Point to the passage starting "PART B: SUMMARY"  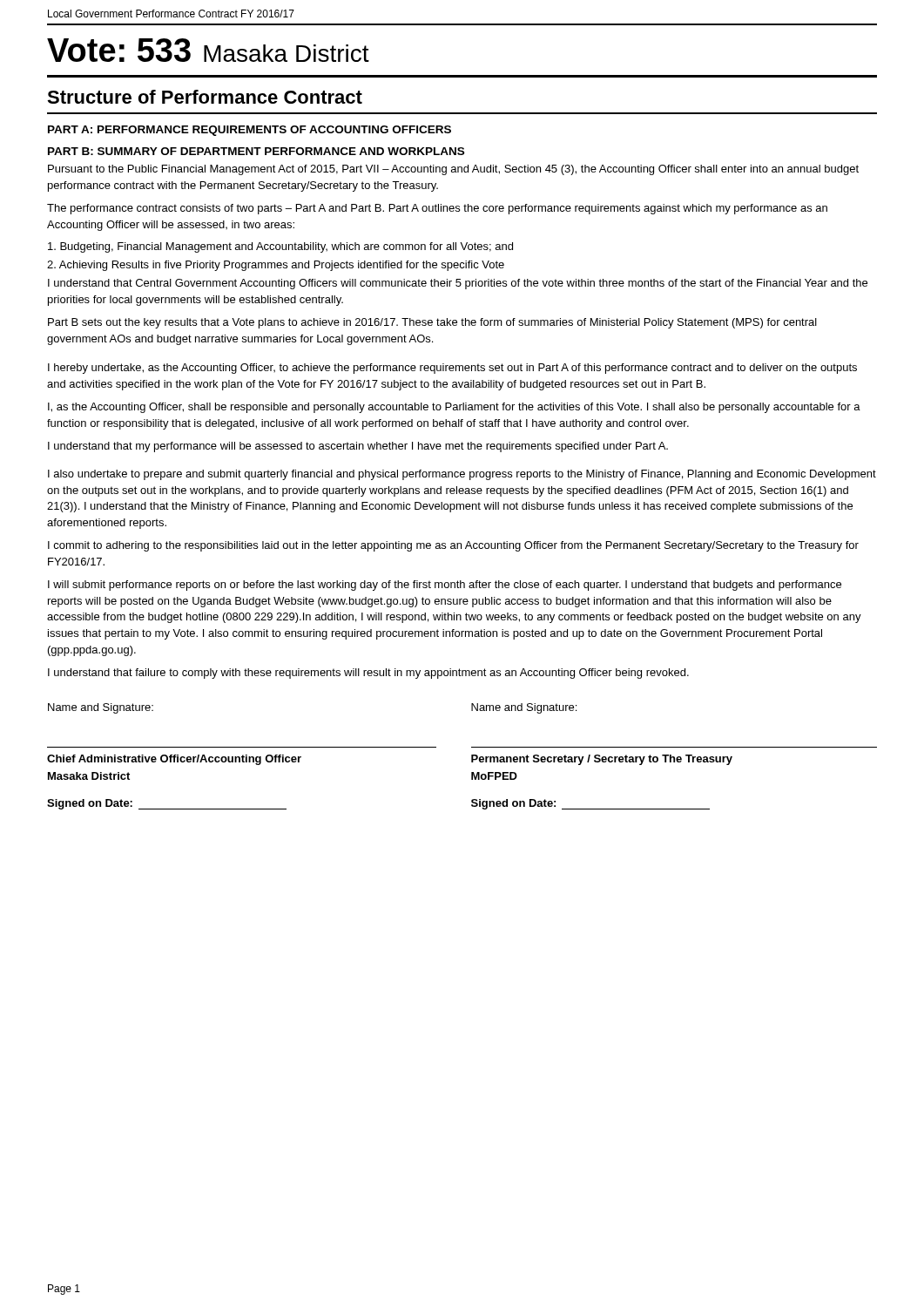coord(256,151)
